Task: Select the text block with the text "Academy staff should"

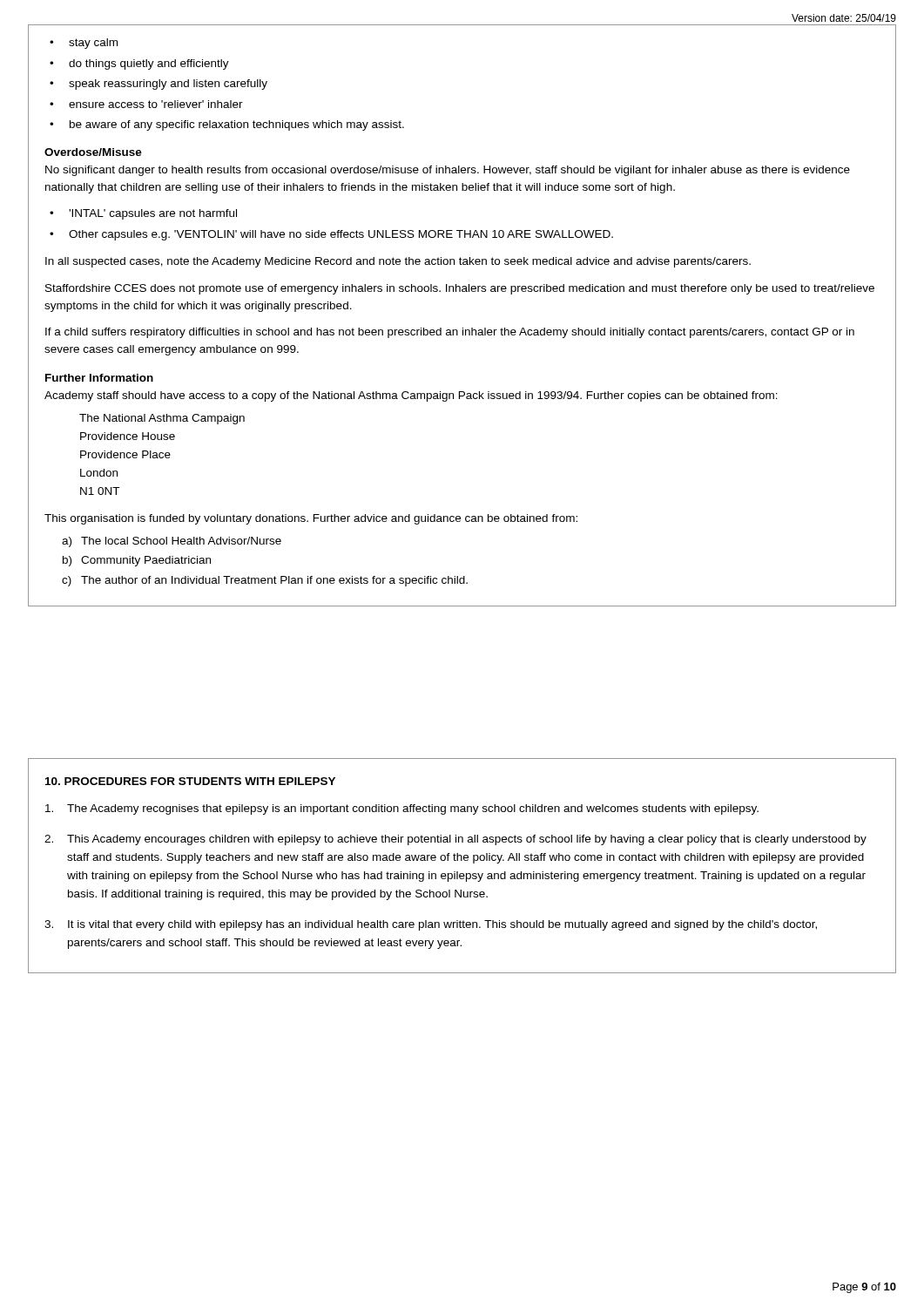Action: (411, 395)
